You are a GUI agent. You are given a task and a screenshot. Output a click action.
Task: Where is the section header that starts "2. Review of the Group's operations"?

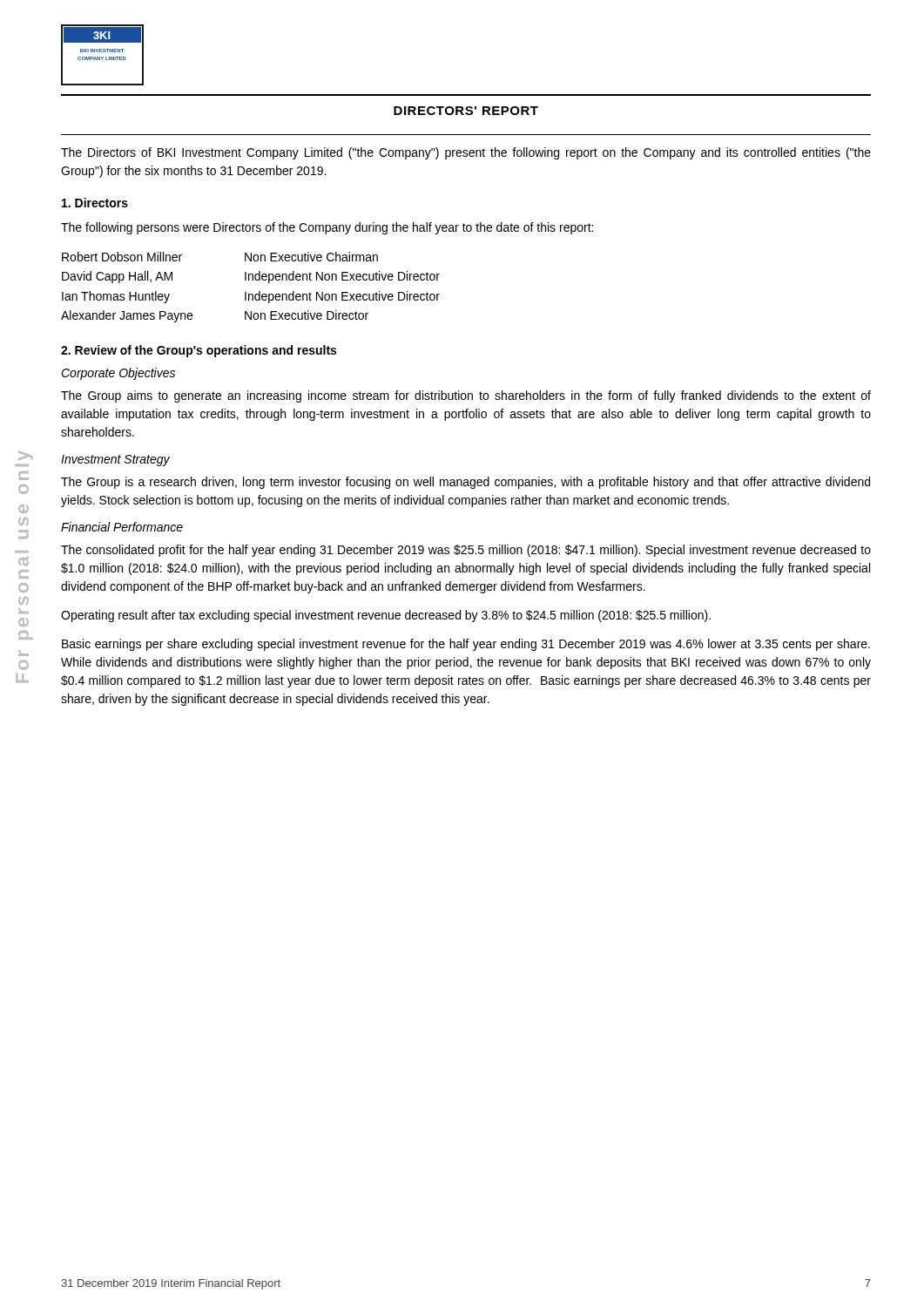coord(199,350)
